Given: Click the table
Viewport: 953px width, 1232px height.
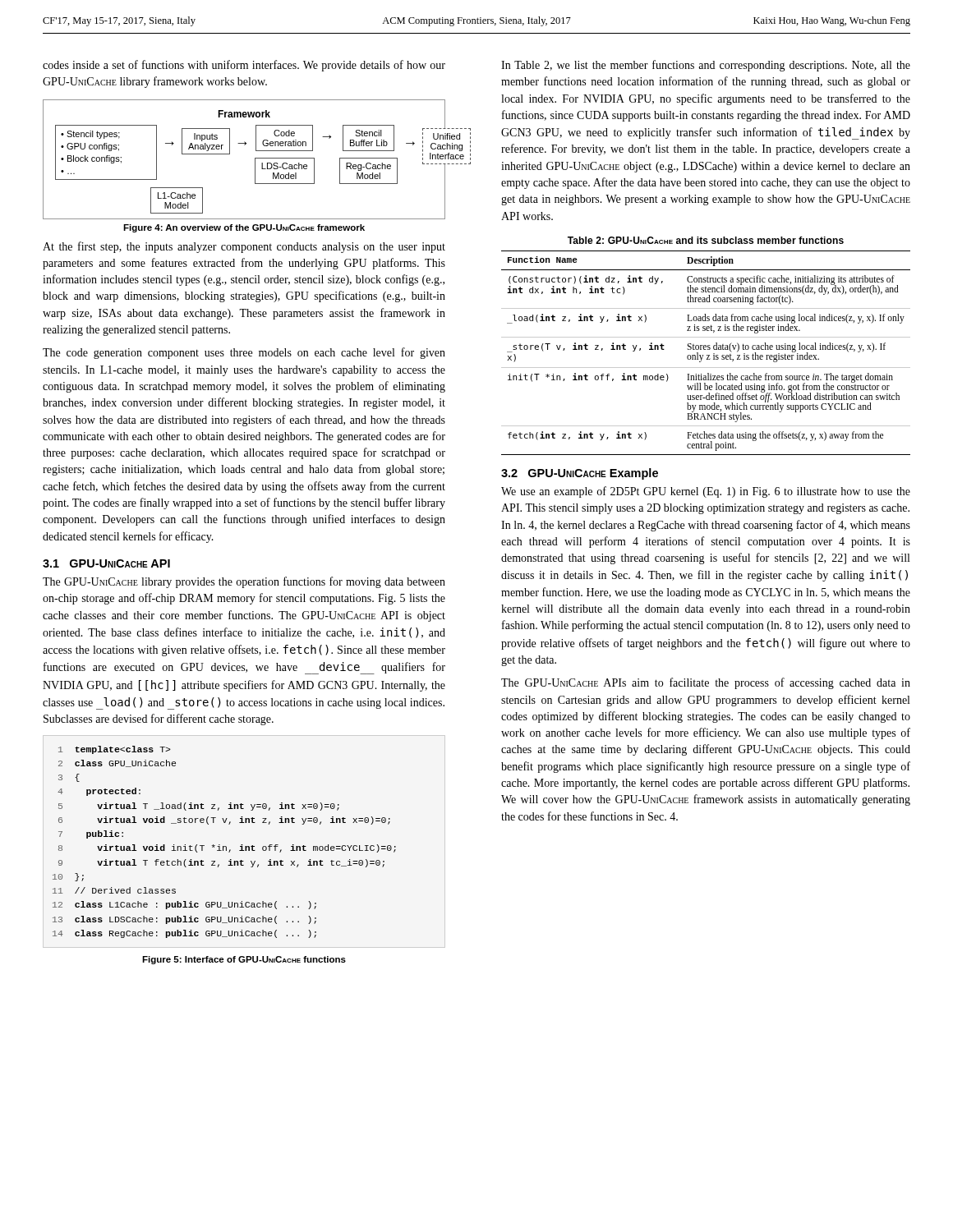Looking at the screenshot, I should [706, 353].
